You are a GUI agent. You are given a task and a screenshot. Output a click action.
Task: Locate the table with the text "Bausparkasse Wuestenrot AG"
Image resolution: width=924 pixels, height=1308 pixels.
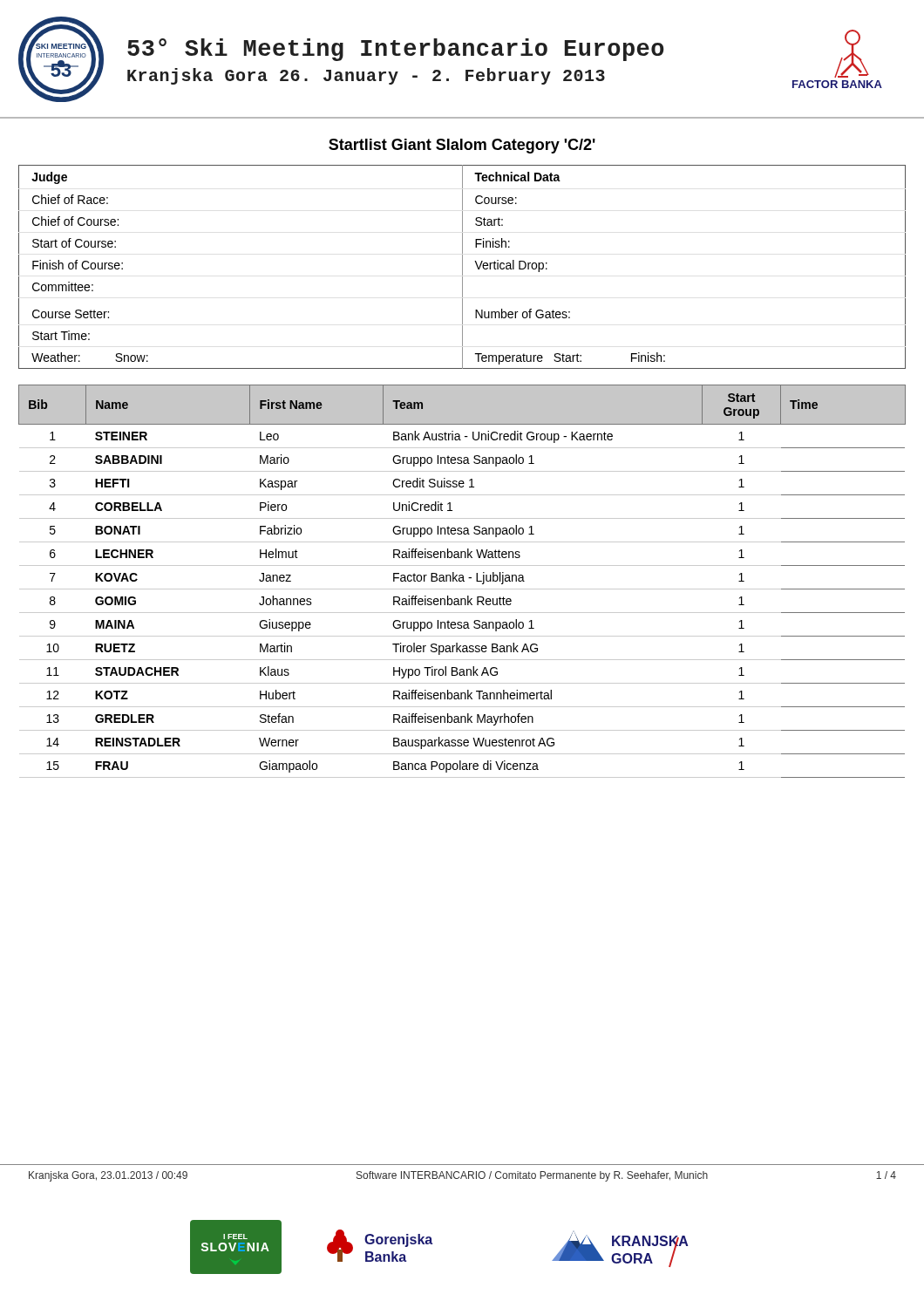(462, 581)
